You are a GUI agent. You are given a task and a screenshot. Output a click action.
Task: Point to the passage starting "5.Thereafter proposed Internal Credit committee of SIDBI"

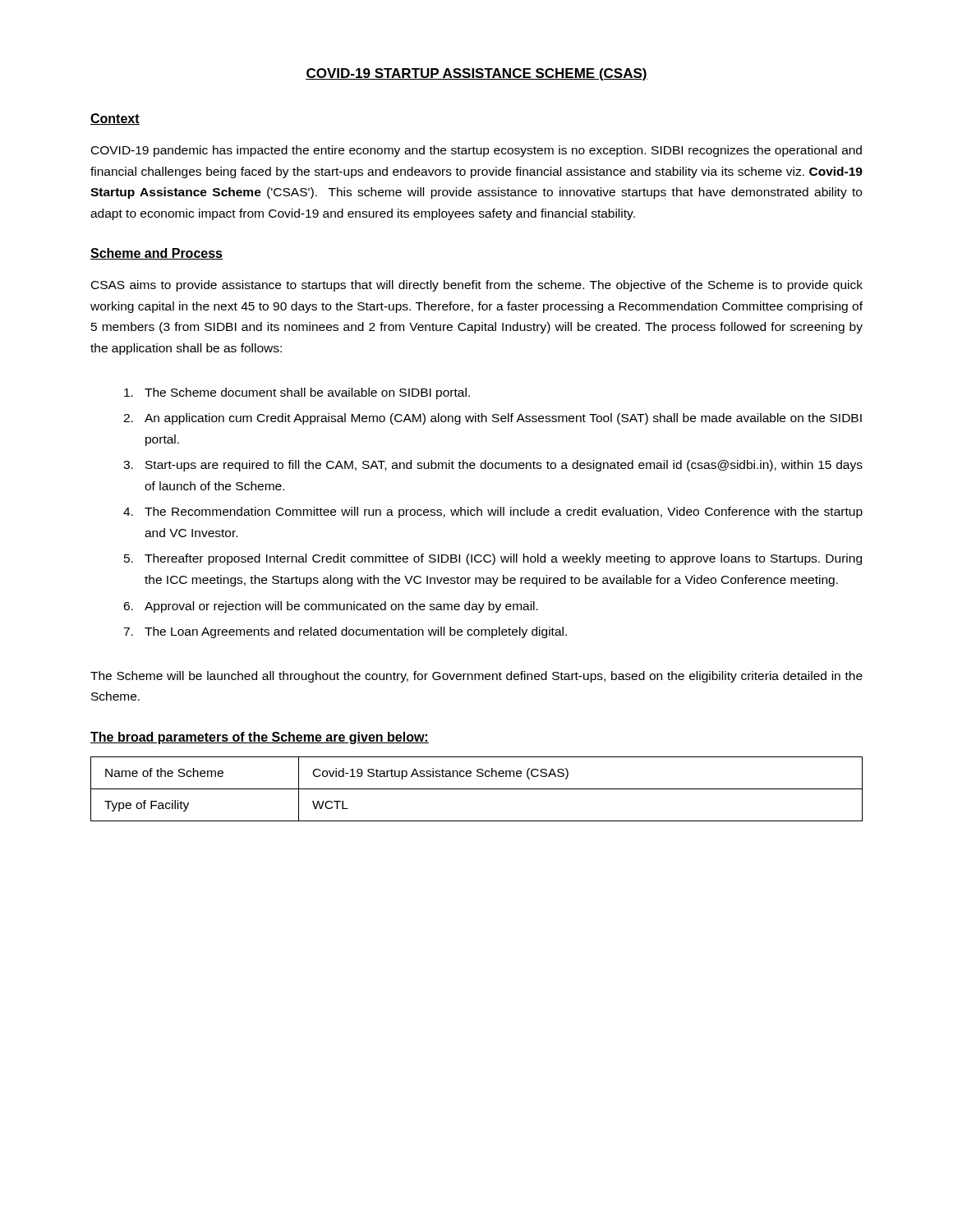(x=493, y=569)
